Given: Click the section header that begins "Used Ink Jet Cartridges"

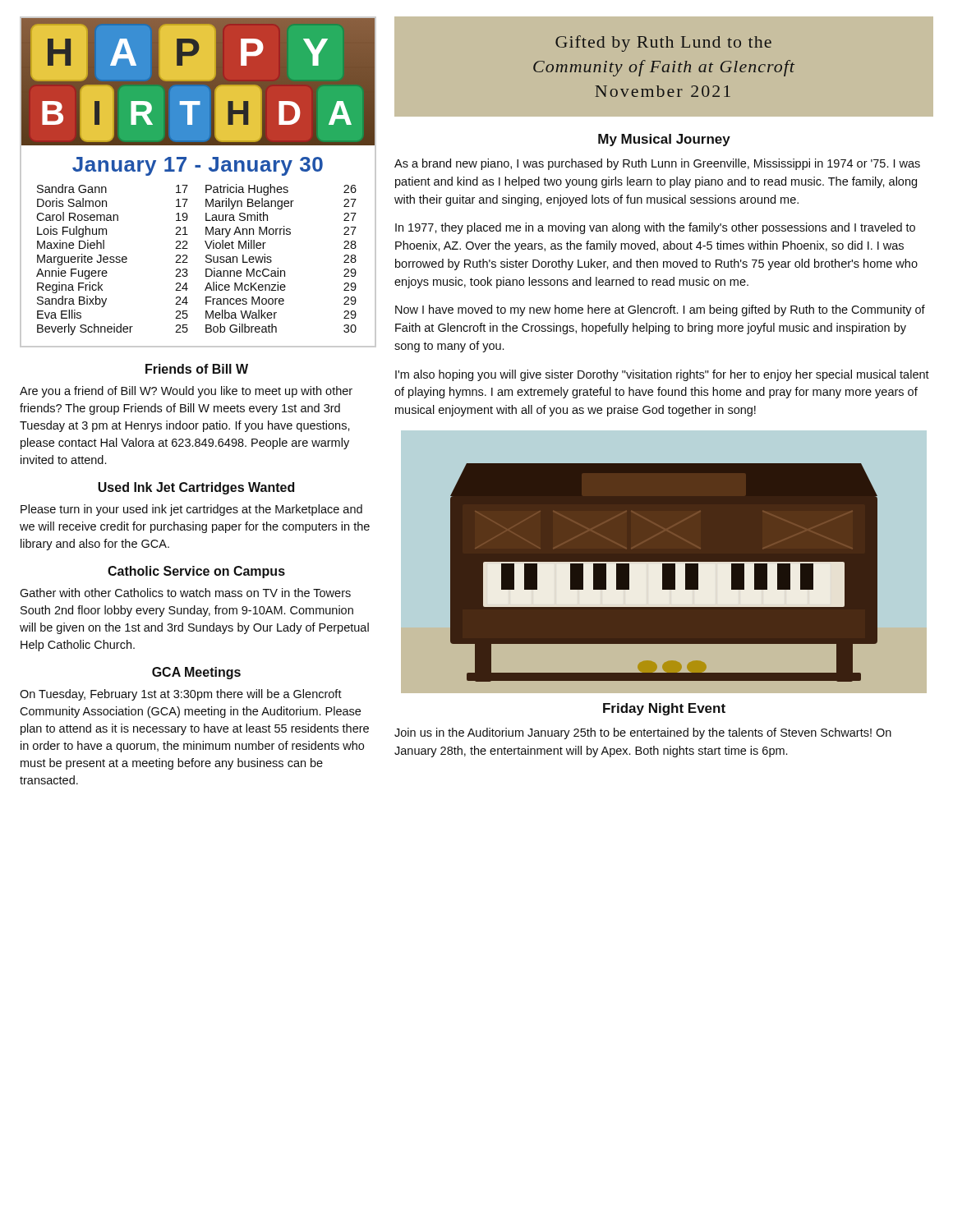Looking at the screenshot, I should (x=196, y=488).
